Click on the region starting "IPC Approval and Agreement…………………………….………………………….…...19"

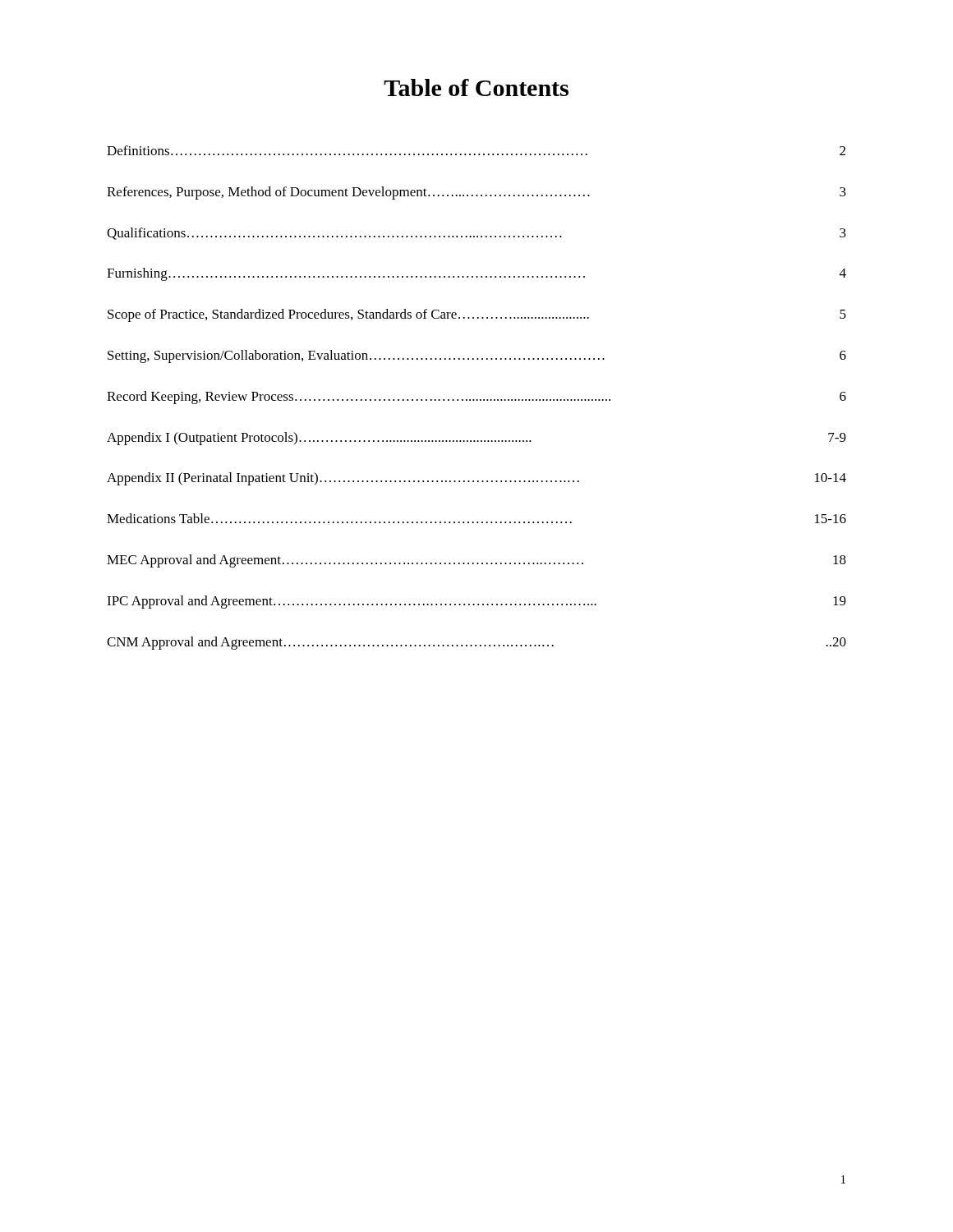pyautogui.click(x=476, y=601)
